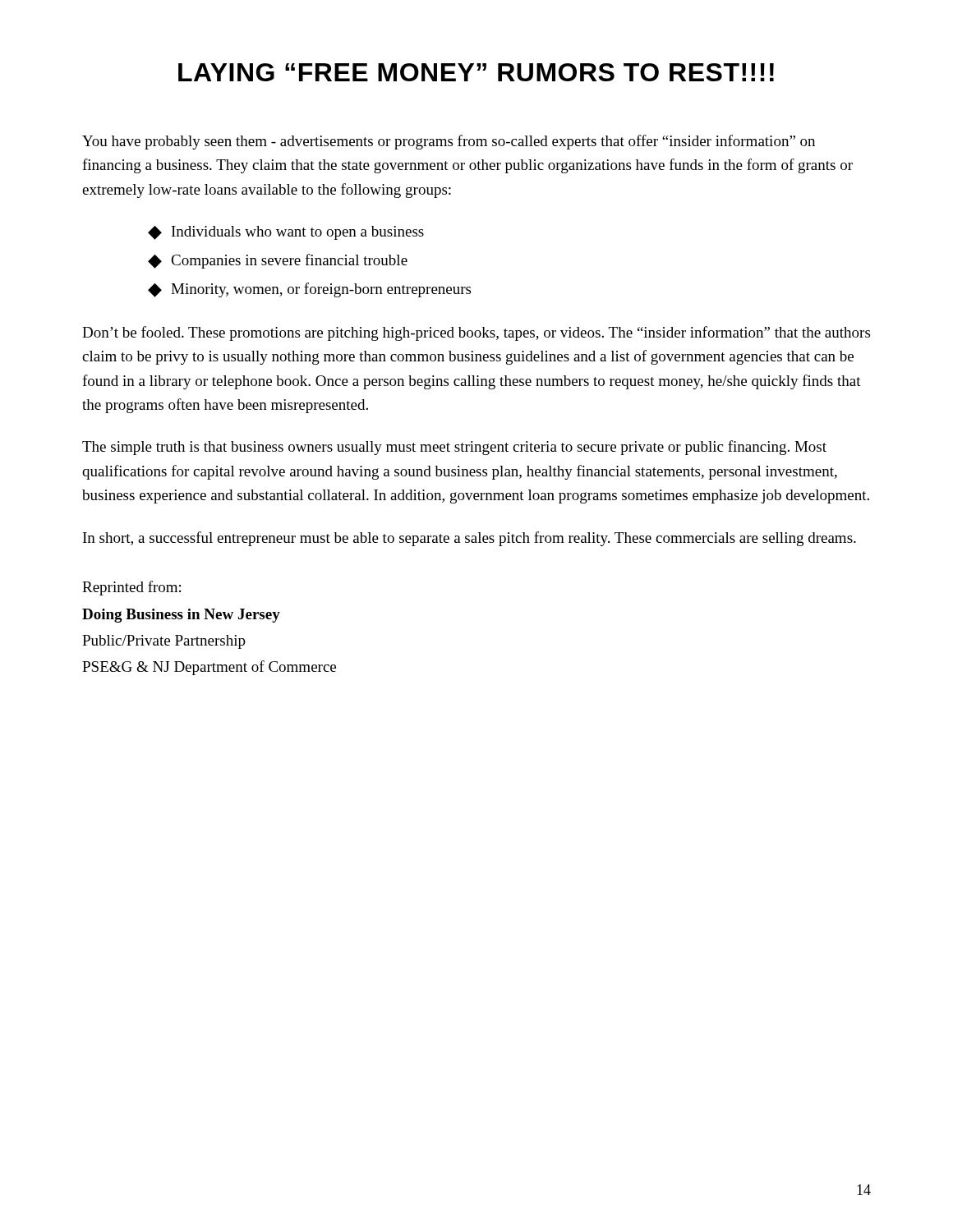This screenshot has height=1232, width=953.
Task: Find the list item containing "◆ Companies in severe"
Action: click(278, 261)
